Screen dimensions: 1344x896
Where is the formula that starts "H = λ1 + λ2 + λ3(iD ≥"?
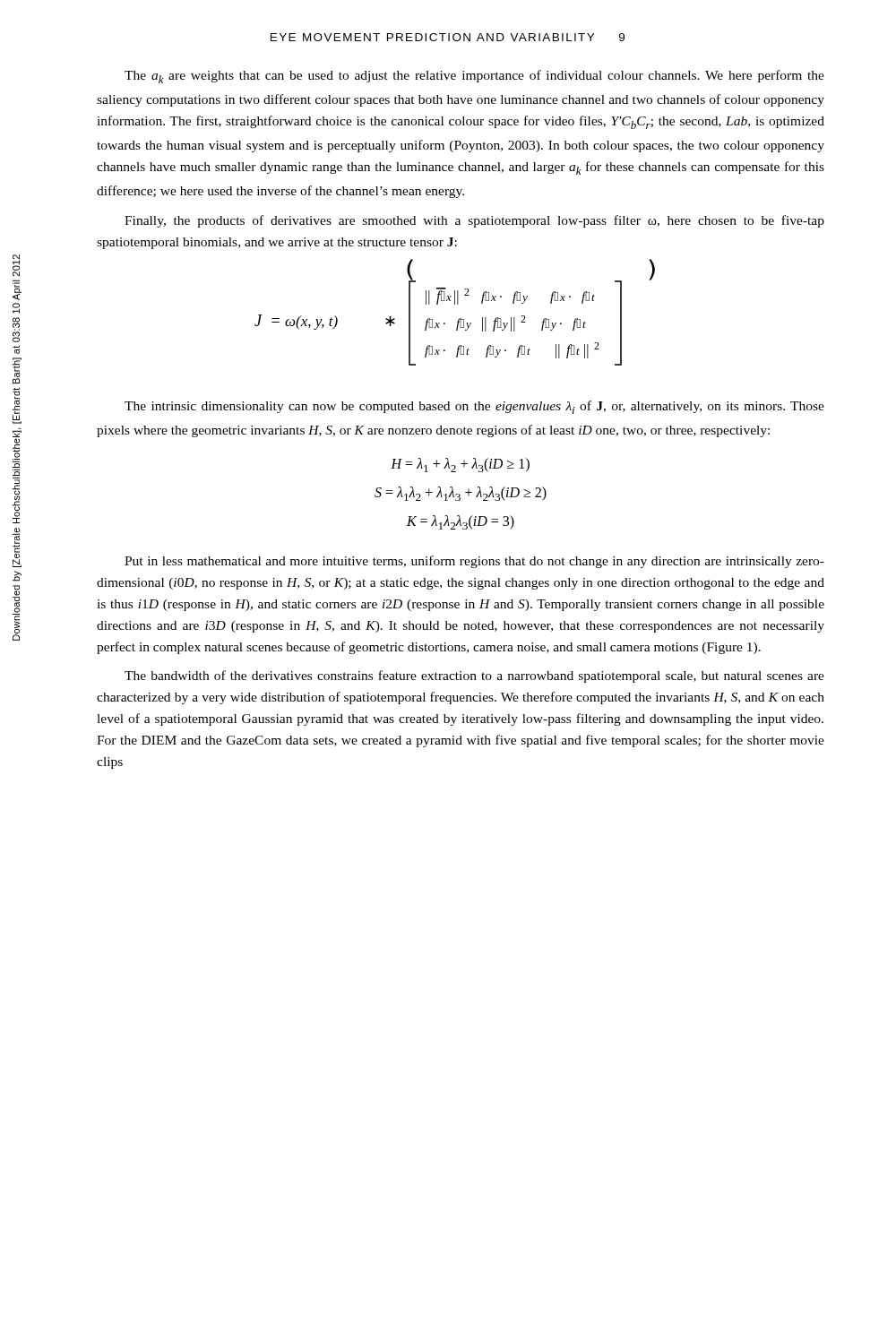pyautogui.click(x=461, y=494)
